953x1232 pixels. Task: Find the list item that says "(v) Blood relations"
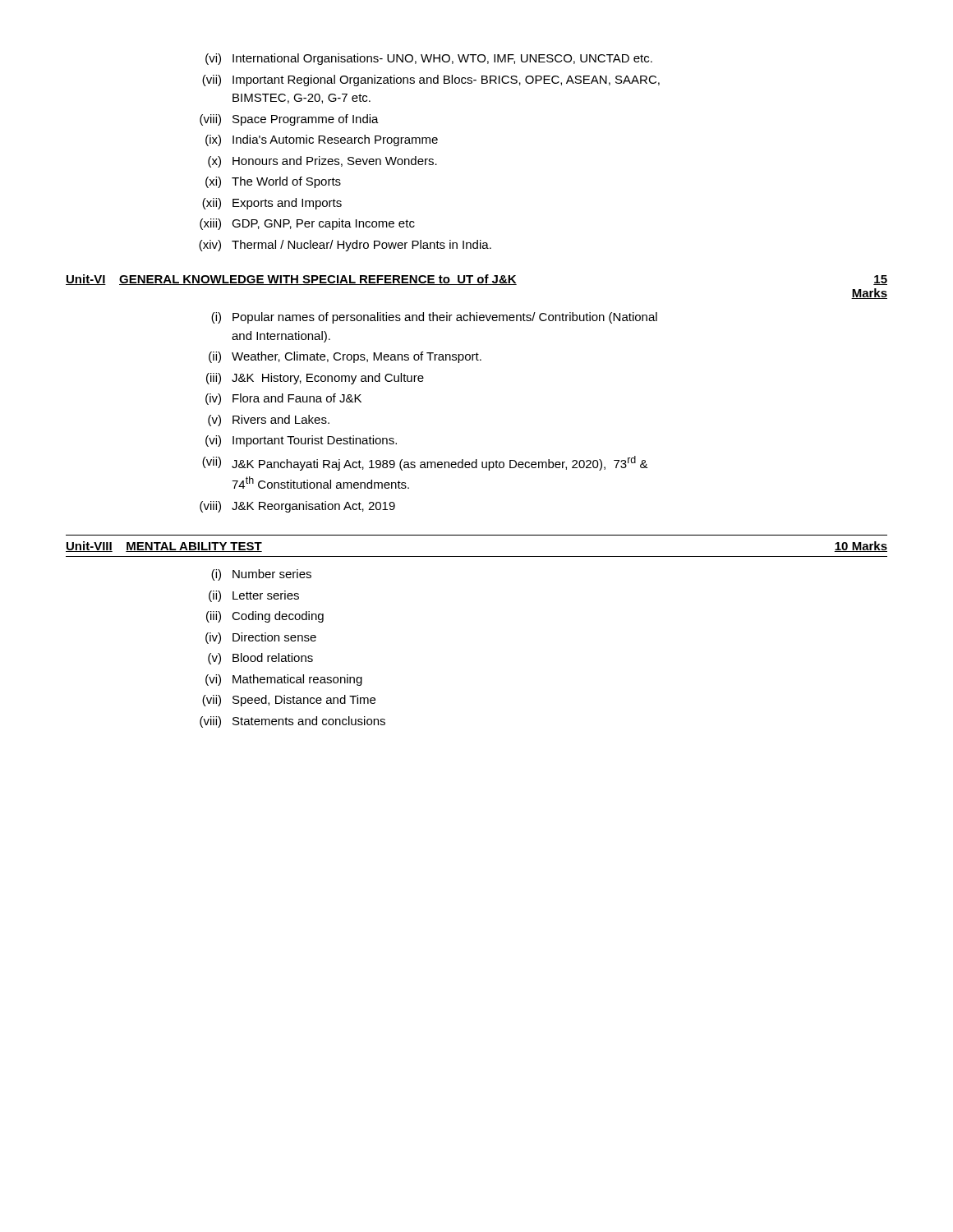[x=260, y=659]
